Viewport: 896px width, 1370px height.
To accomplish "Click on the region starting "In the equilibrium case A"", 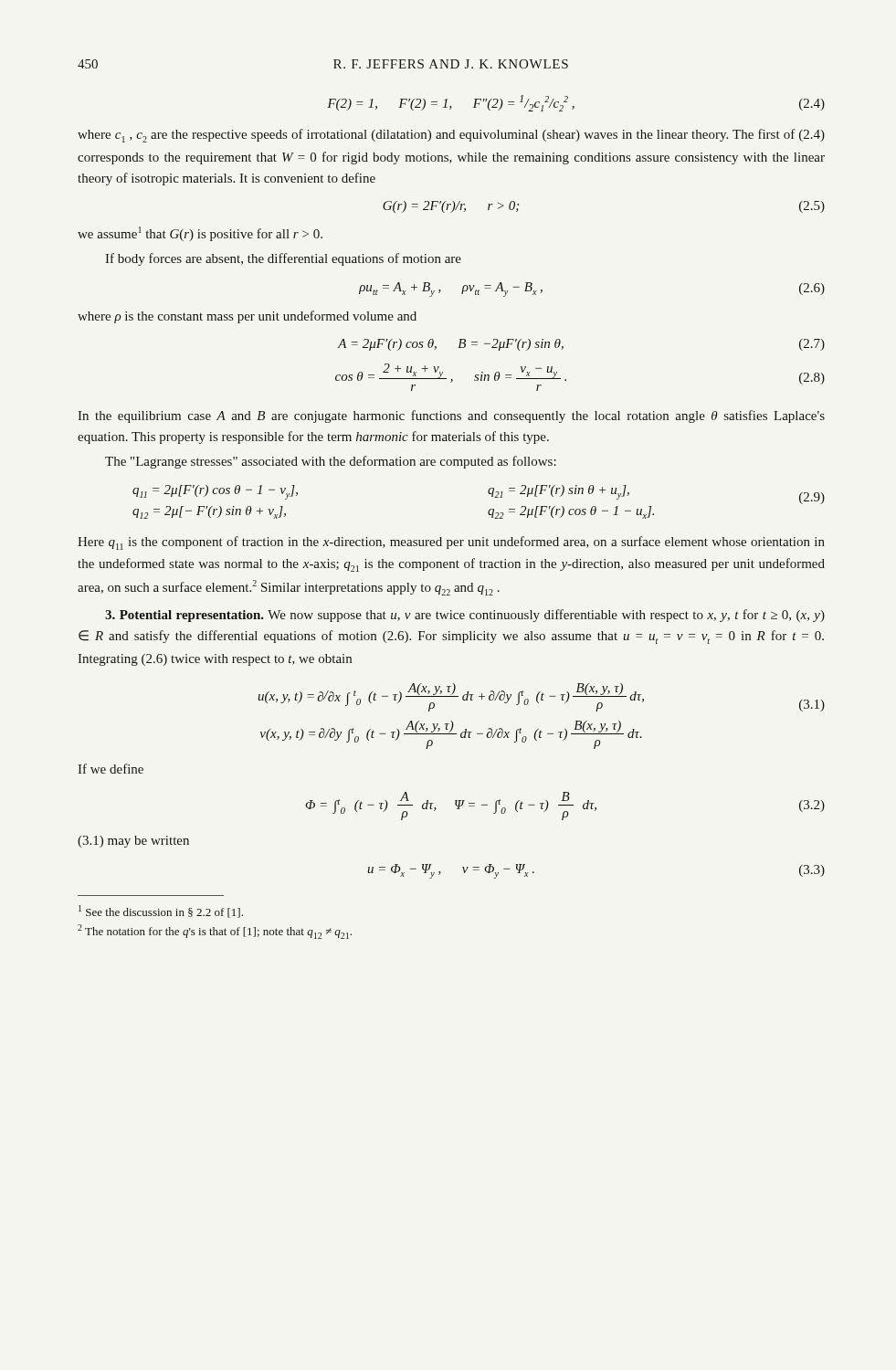I will pyautogui.click(x=451, y=426).
